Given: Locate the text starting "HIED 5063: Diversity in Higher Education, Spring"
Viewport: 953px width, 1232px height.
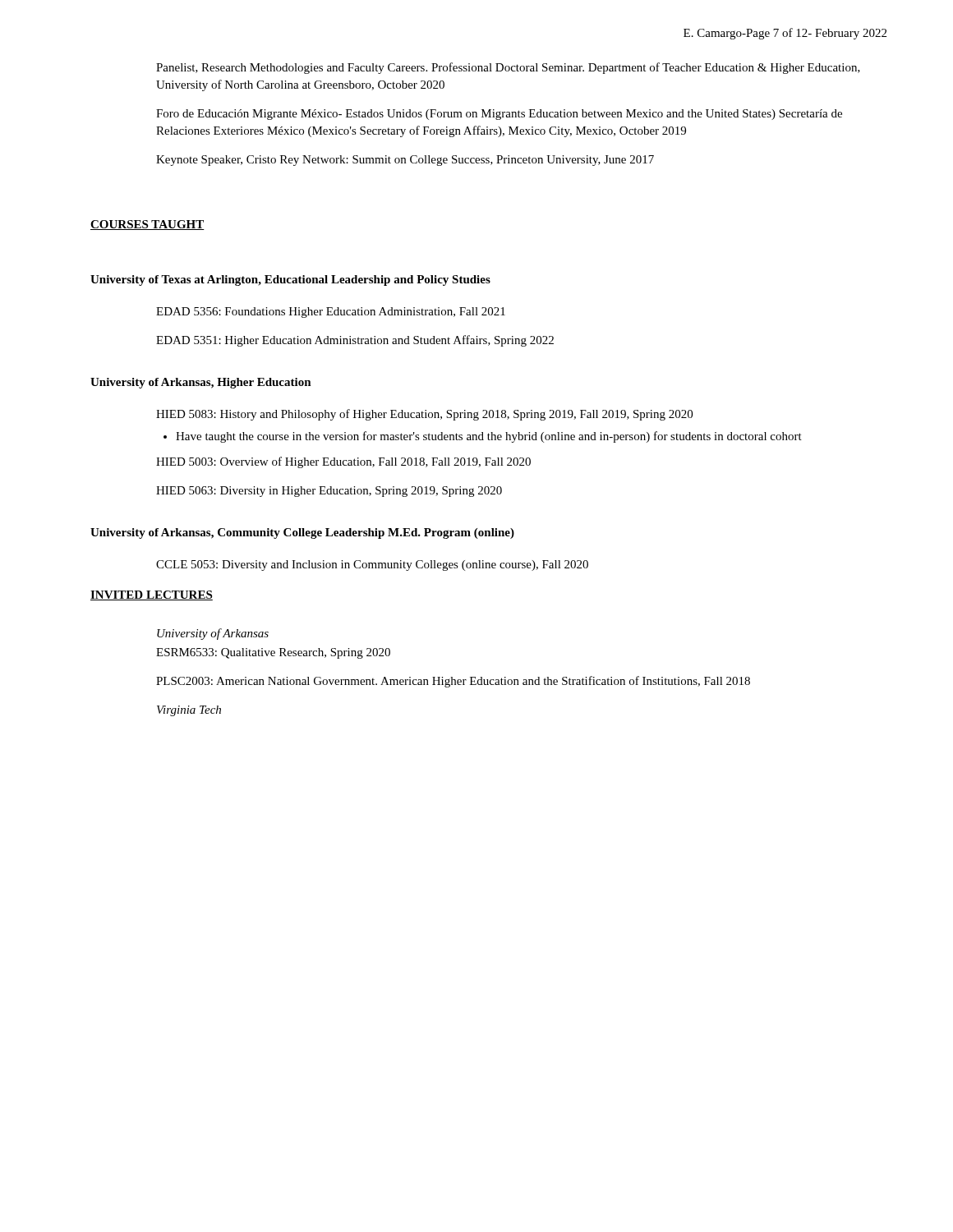Looking at the screenshot, I should 329,492.
